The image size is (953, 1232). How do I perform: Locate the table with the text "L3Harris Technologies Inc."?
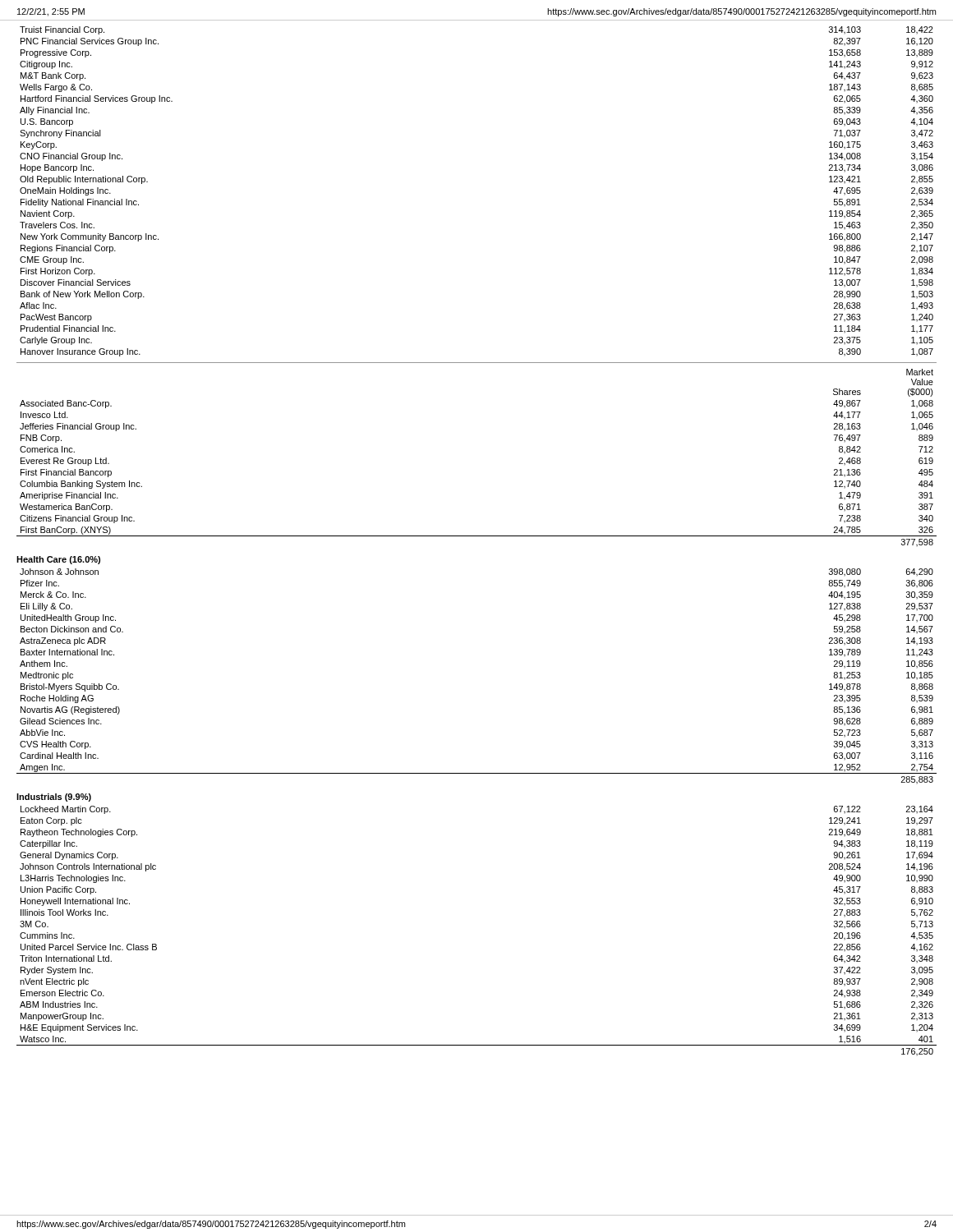[x=476, y=930]
